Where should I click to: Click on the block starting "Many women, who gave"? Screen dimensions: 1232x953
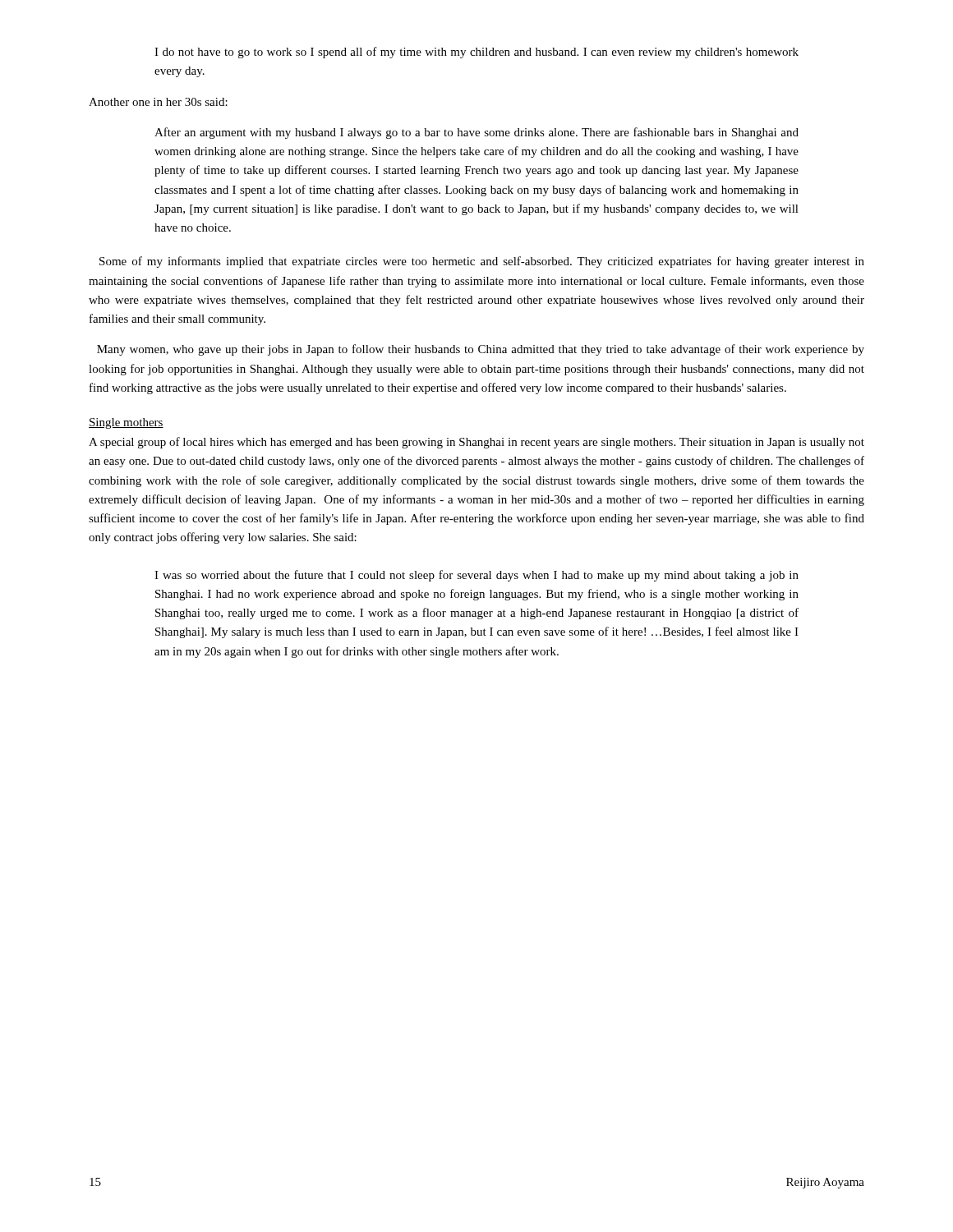tap(476, 368)
